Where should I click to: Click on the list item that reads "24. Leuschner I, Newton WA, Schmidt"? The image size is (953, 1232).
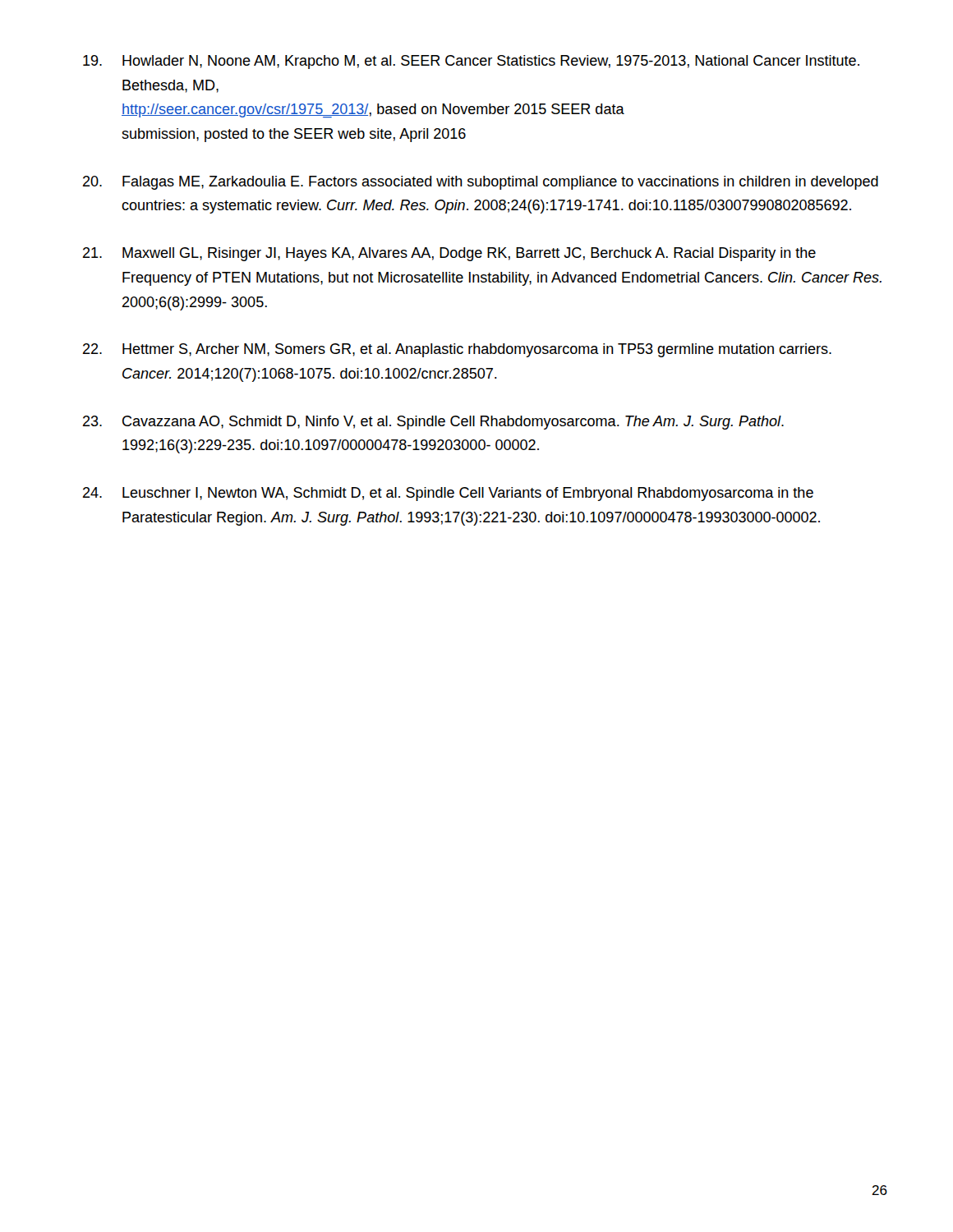tap(485, 506)
